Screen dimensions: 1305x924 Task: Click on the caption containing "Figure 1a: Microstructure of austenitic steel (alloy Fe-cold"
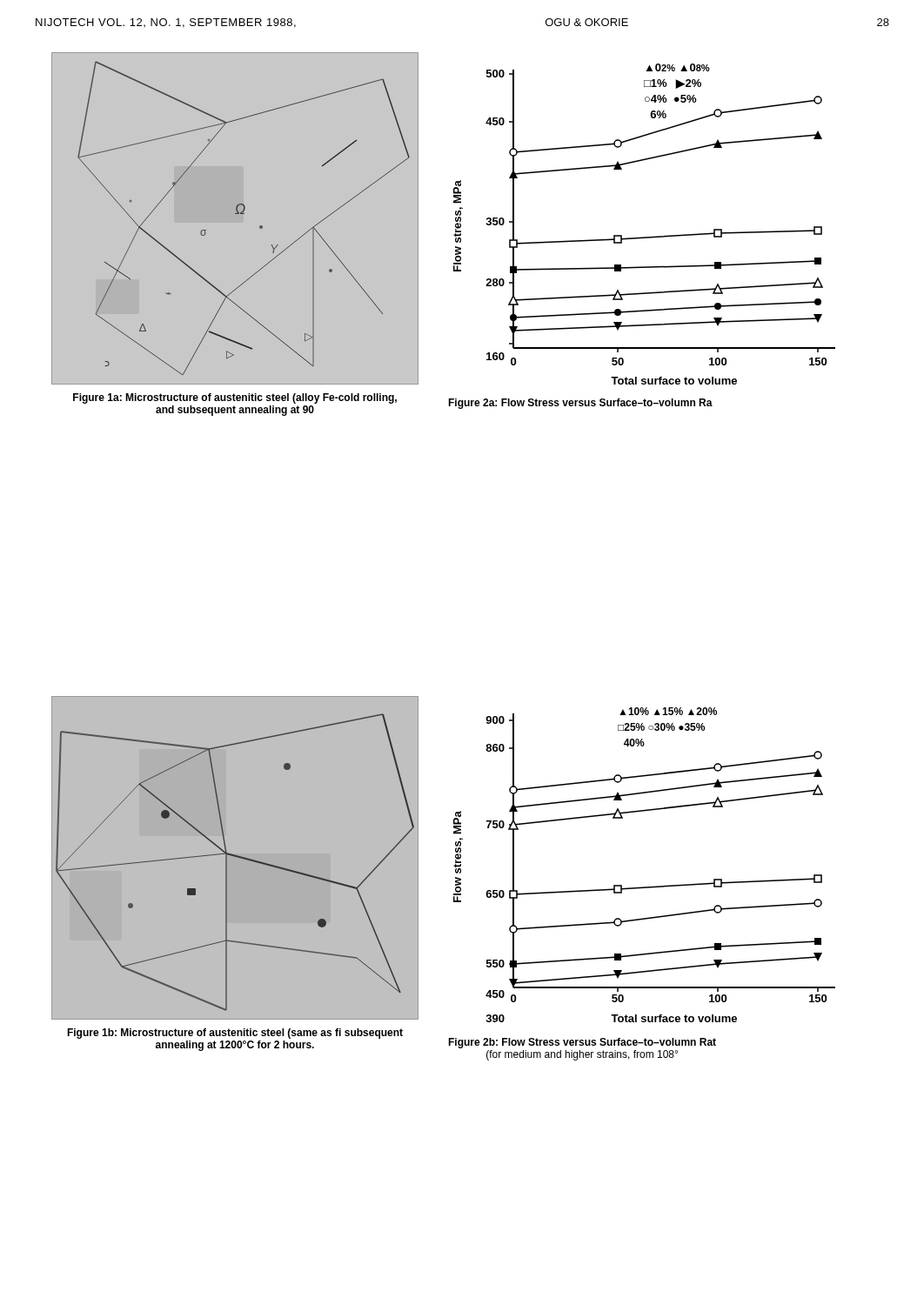coord(235,404)
